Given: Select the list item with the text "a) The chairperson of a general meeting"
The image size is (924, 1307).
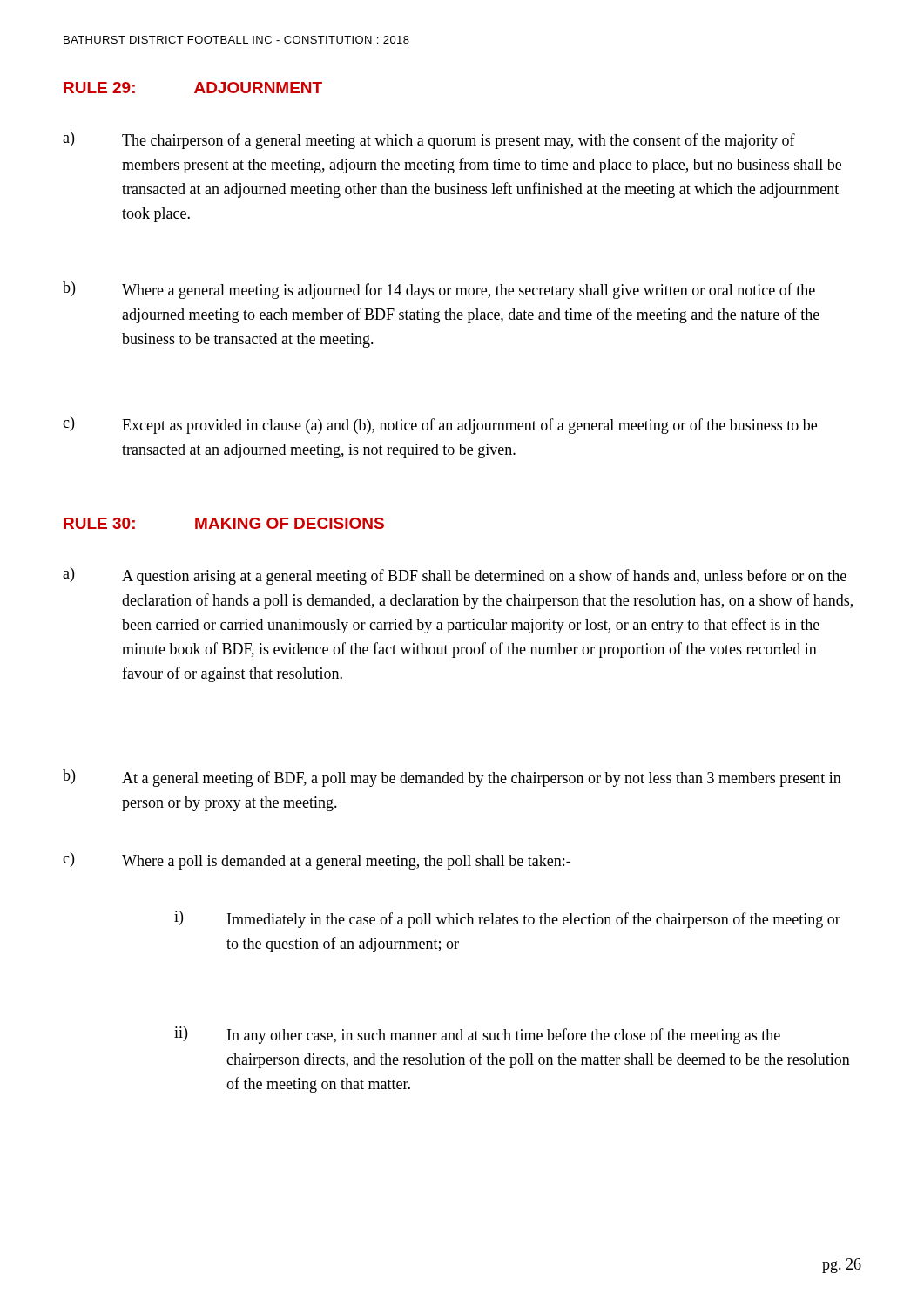Looking at the screenshot, I should pyautogui.click(x=459, y=178).
